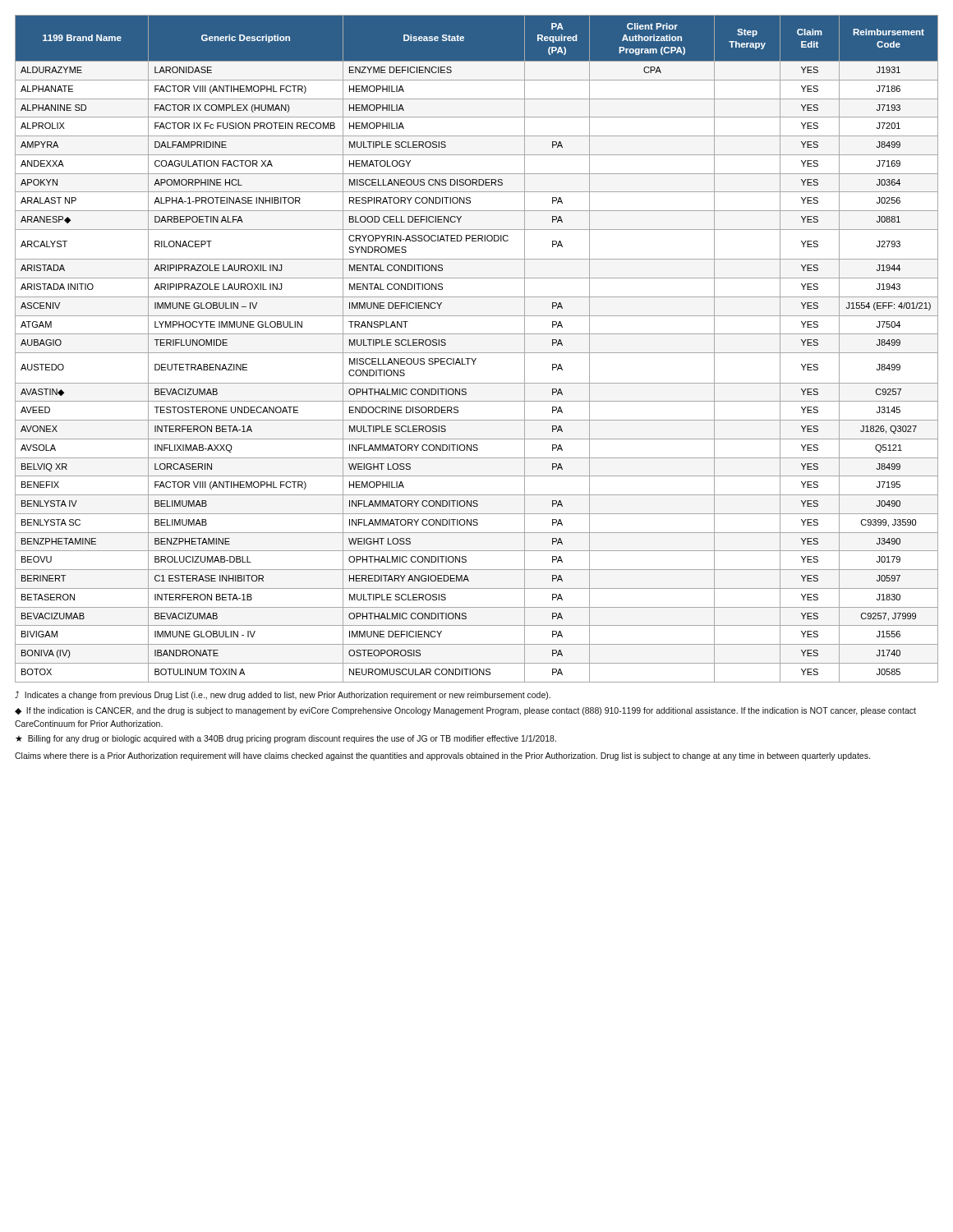Image resolution: width=953 pixels, height=1232 pixels.
Task: Select a table
Action: coord(476,349)
